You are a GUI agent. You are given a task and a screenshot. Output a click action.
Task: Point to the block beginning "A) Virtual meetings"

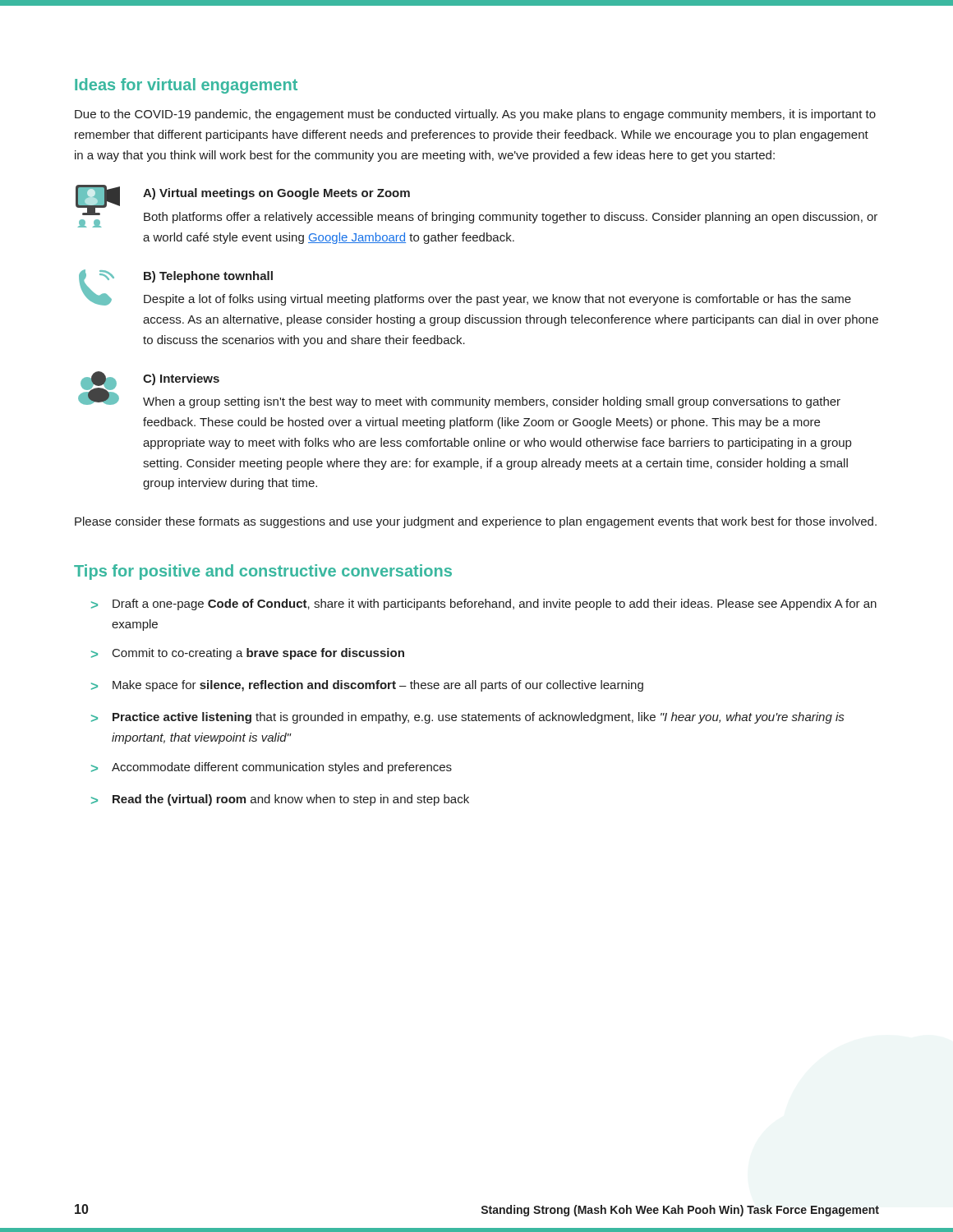click(476, 215)
